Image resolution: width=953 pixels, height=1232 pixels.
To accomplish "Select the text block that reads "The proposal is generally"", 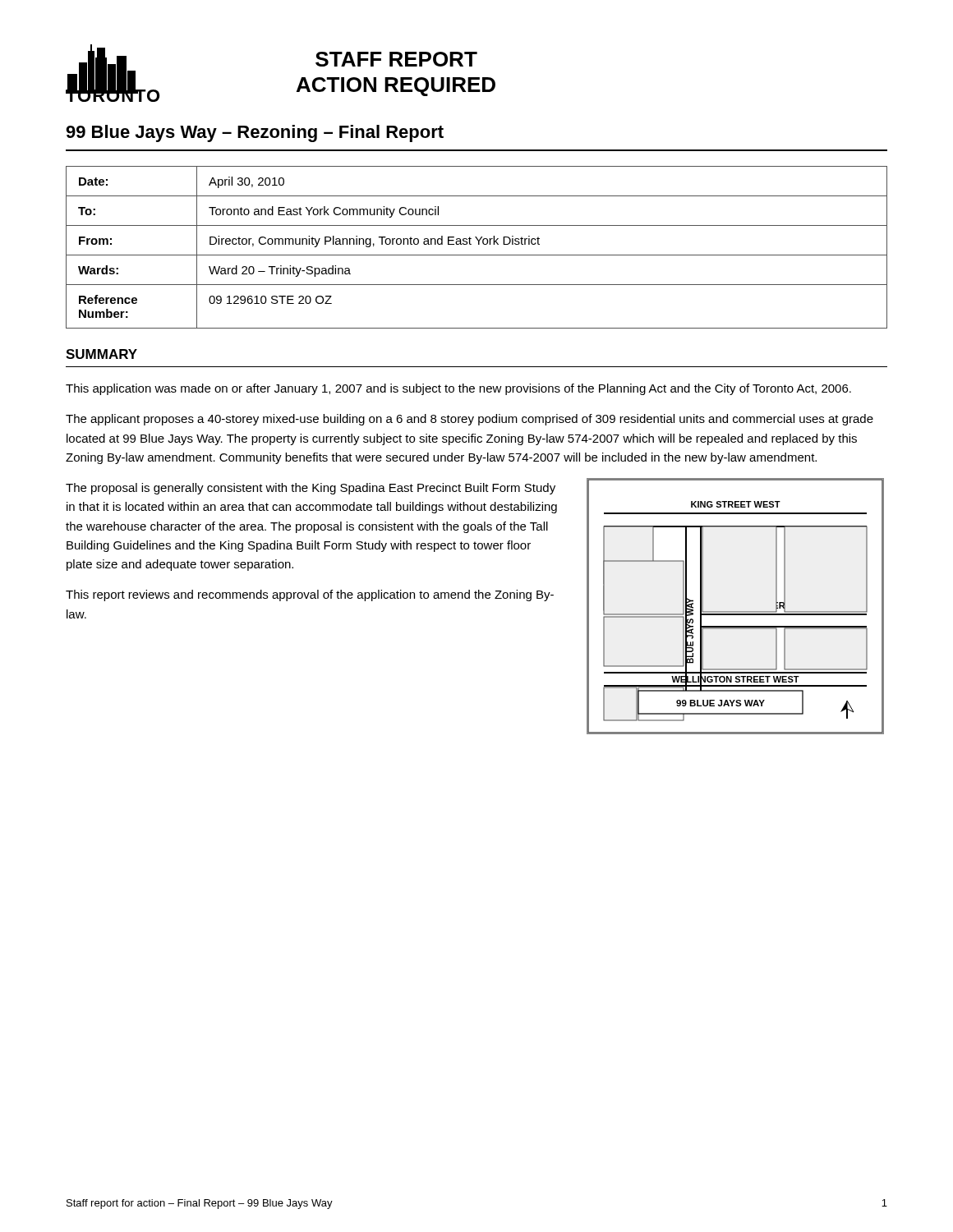I will tap(312, 551).
